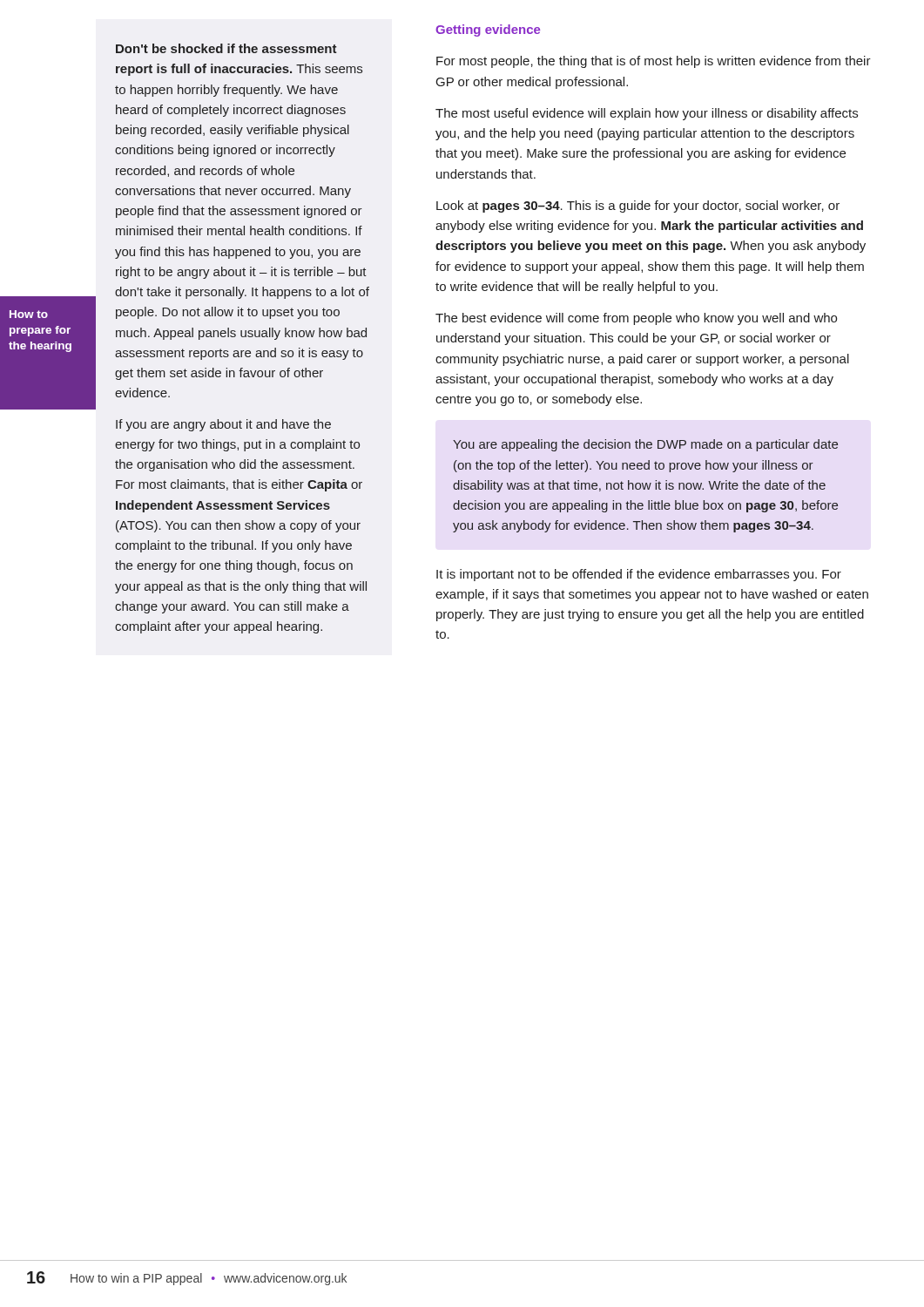Navigate to the region starting "For most people, the thing that is"
The image size is (924, 1307).
coord(653,71)
